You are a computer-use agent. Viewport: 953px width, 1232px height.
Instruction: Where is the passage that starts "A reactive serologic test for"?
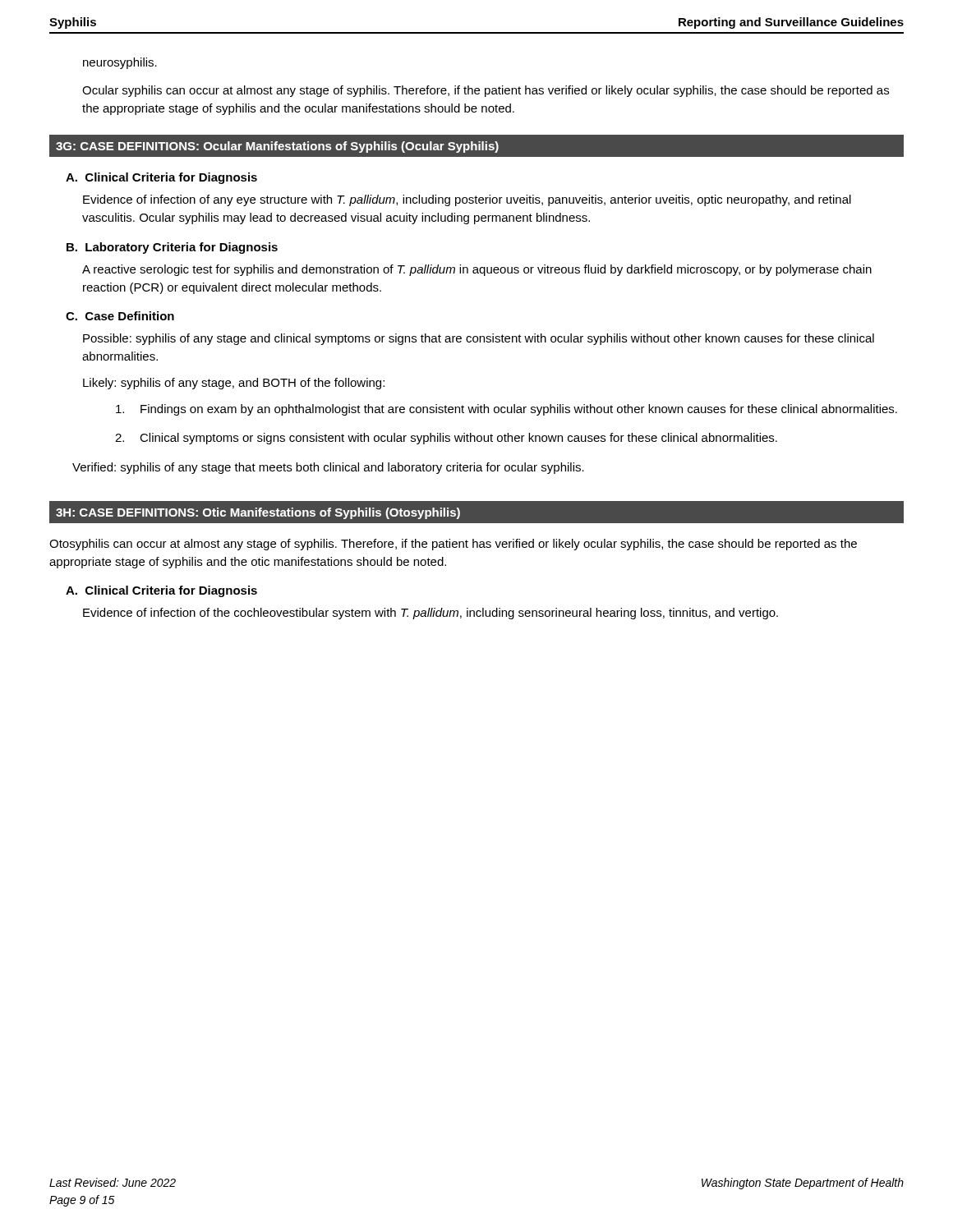coord(477,278)
